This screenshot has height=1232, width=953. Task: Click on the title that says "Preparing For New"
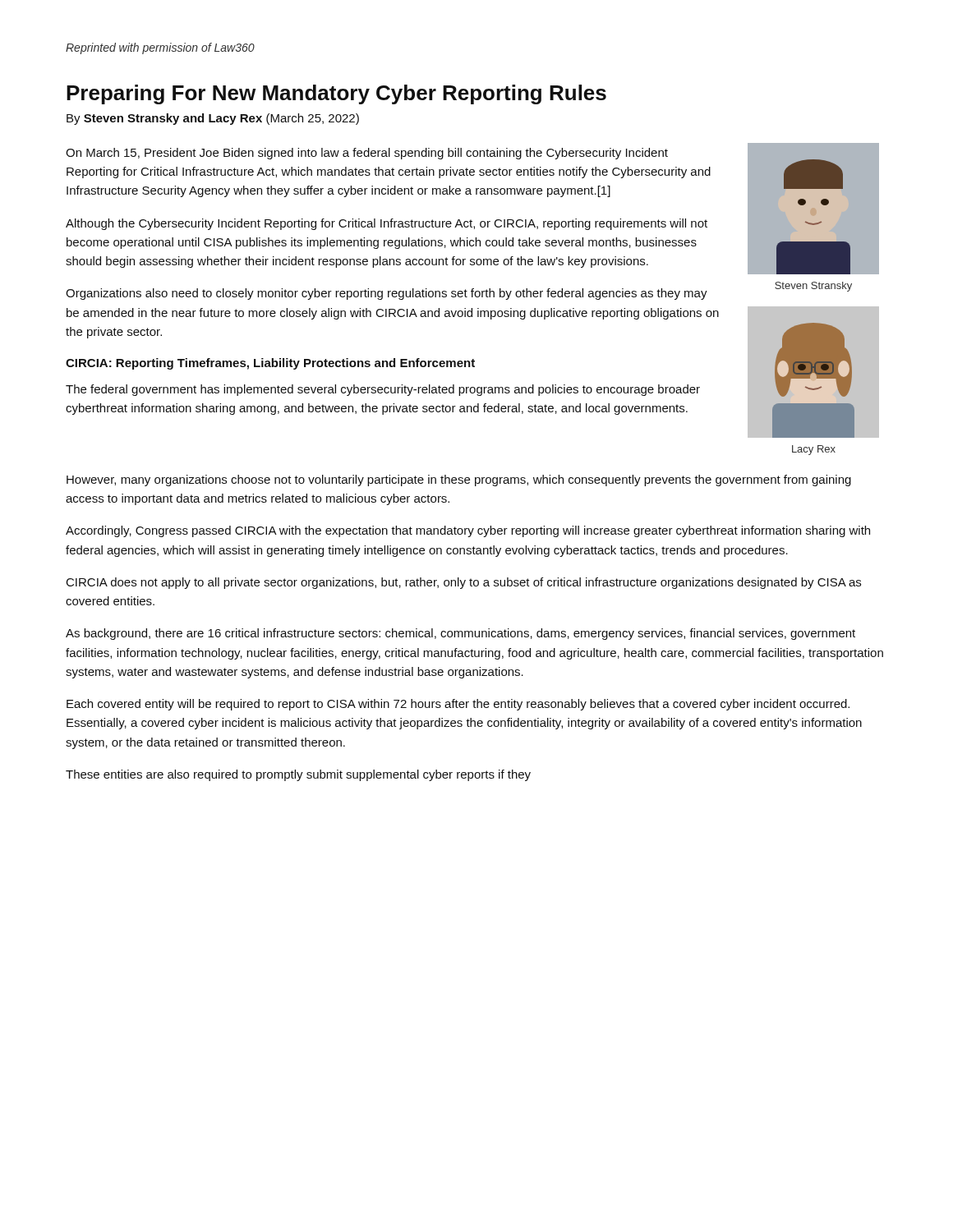(476, 93)
